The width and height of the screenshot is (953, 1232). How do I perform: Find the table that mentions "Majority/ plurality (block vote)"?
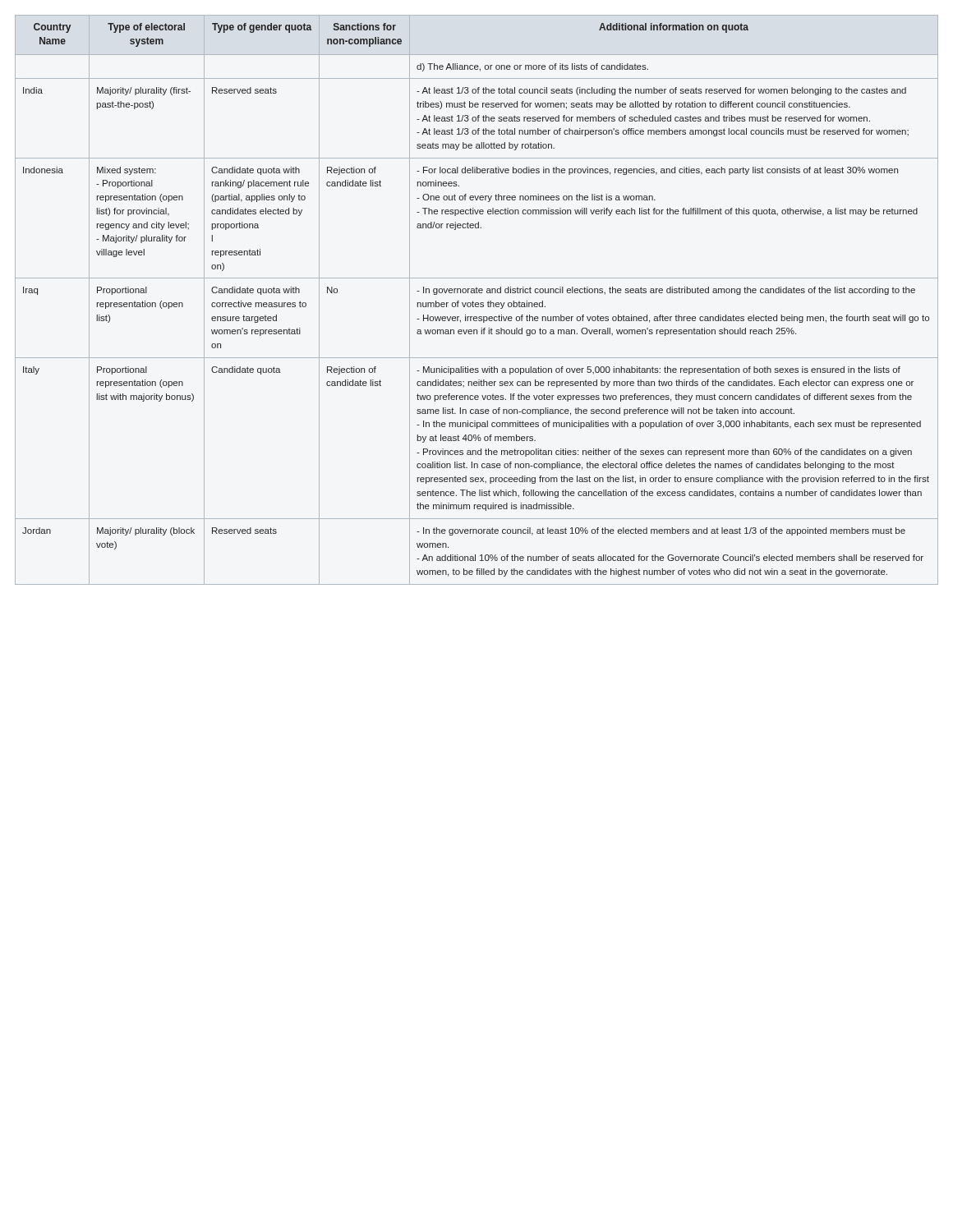(476, 300)
